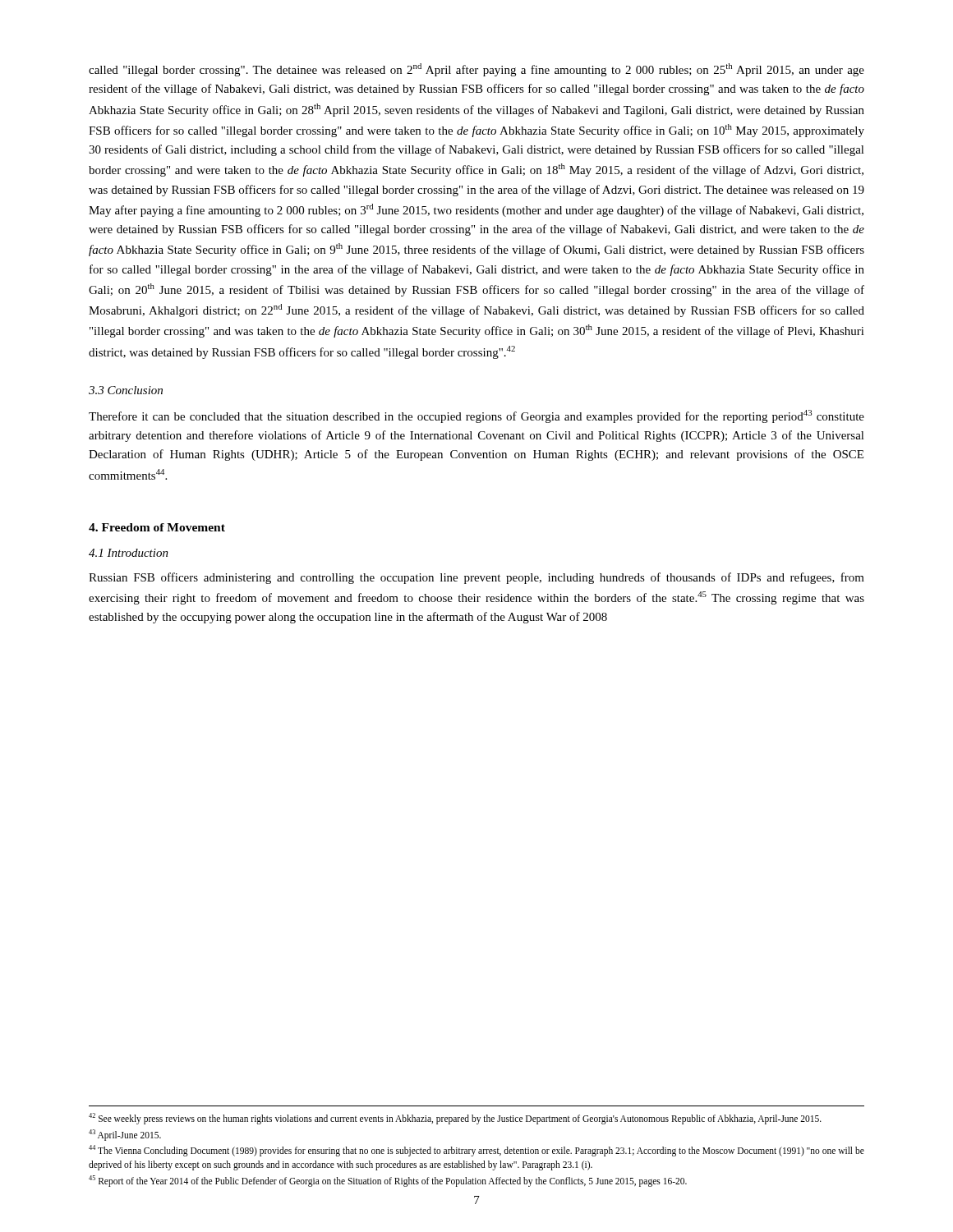This screenshot has height=1232, width=953.
Task: Point to the block starting "42 See weekly press"
Action: point(455,1118)
